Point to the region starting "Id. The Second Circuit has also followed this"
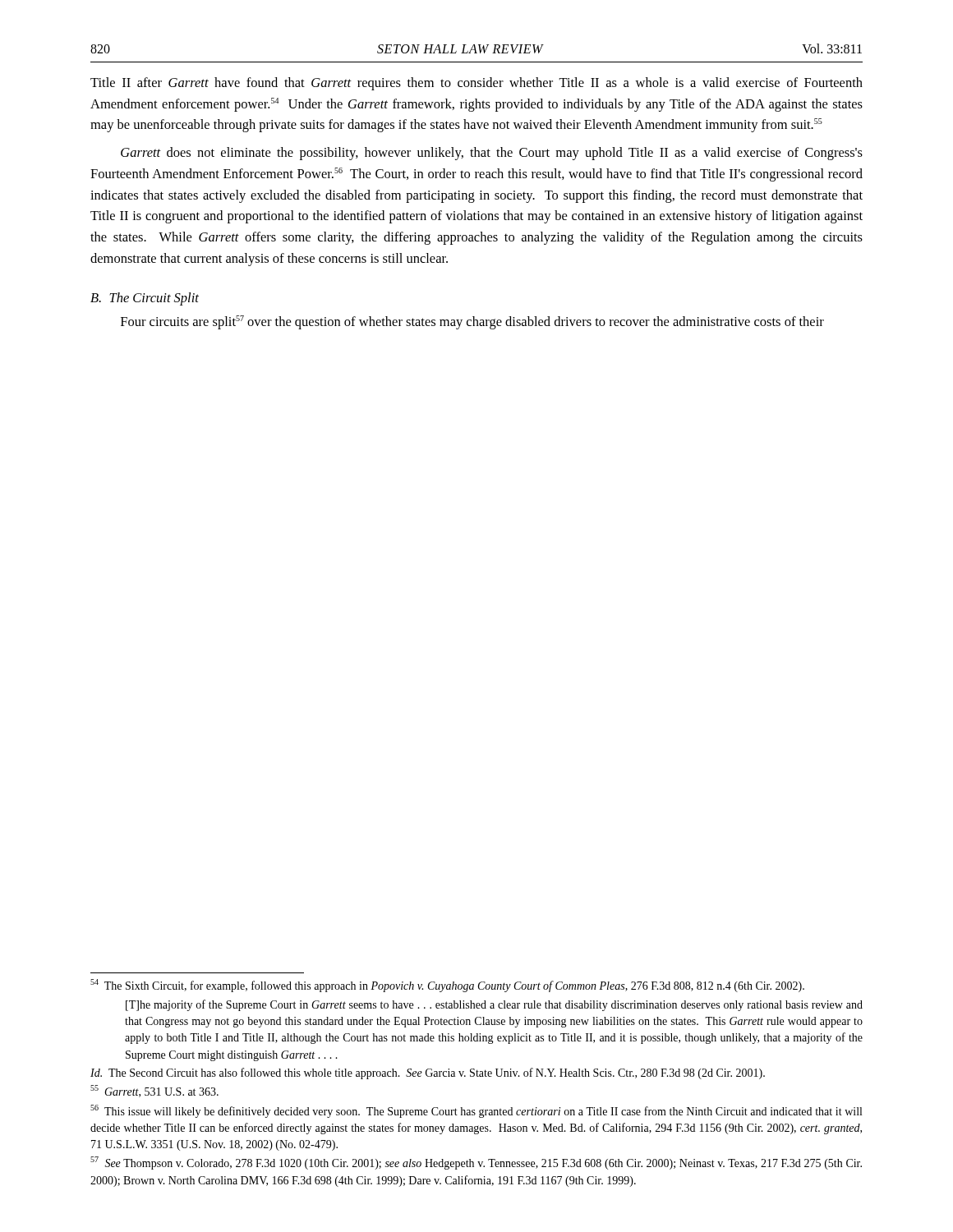The width and height of the screenshot is (953, 1232). (x=428, y=1073)
